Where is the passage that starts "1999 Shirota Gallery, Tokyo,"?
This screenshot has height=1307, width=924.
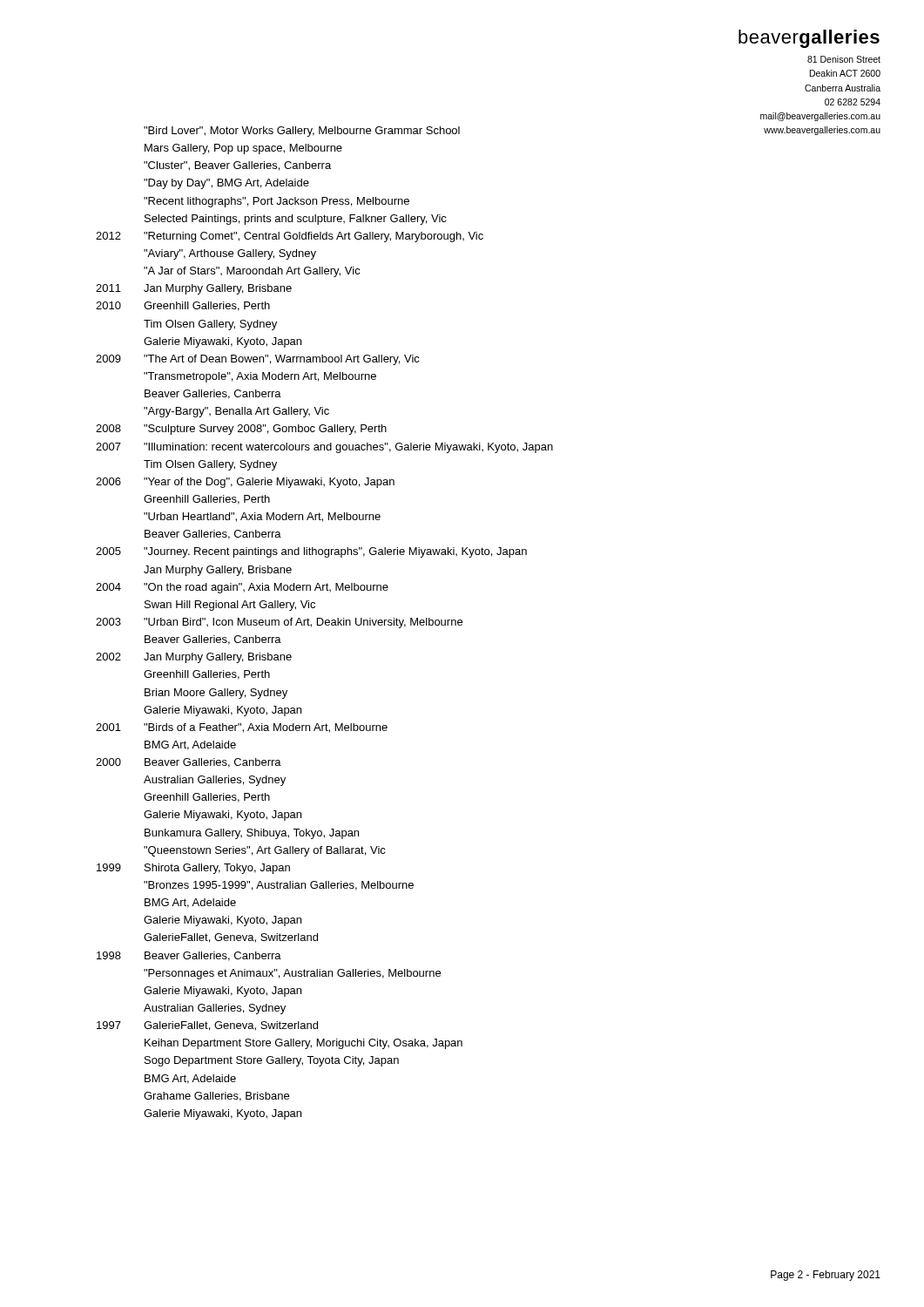point(193,869)
